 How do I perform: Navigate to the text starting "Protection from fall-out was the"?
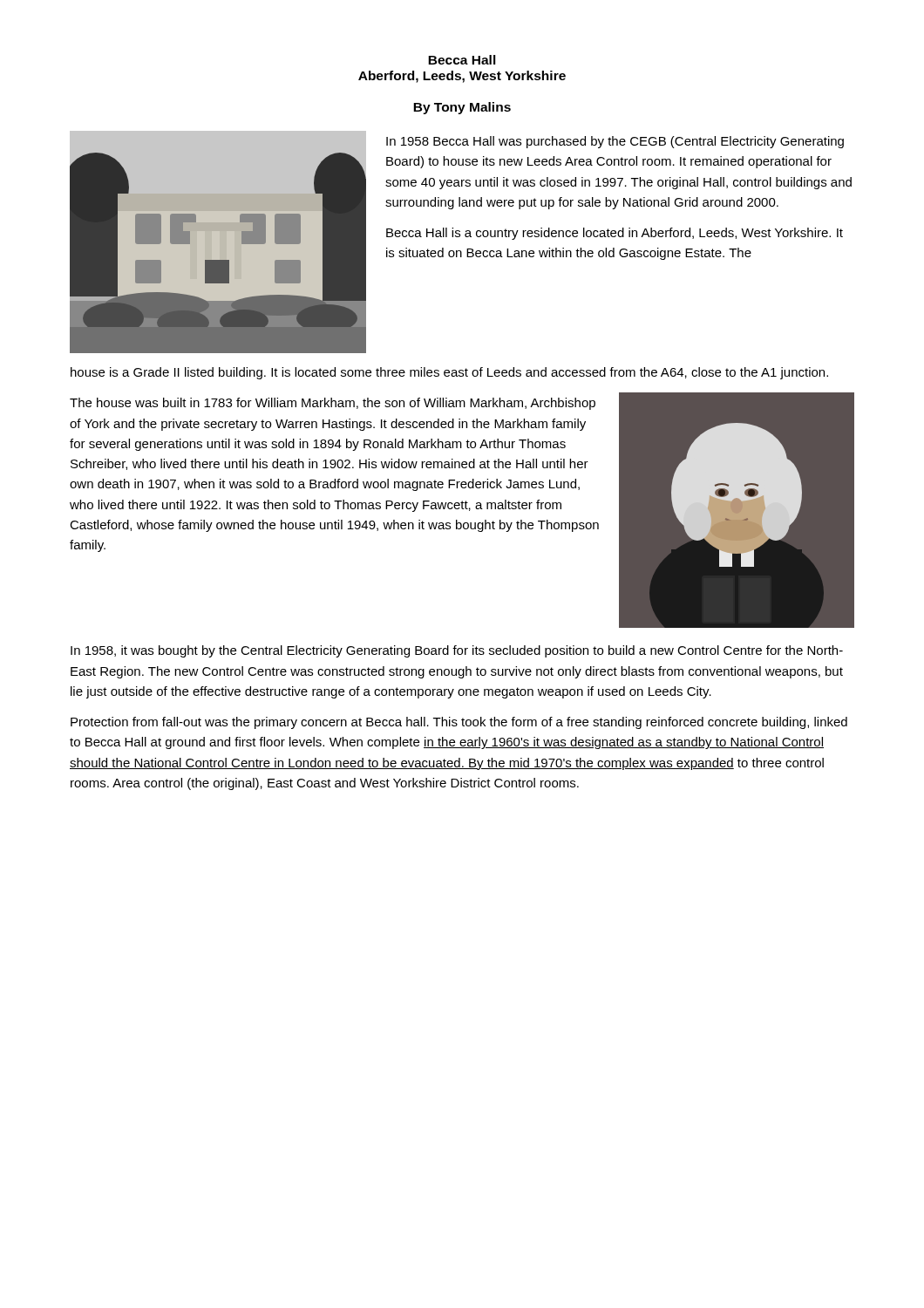click(462, 752)
